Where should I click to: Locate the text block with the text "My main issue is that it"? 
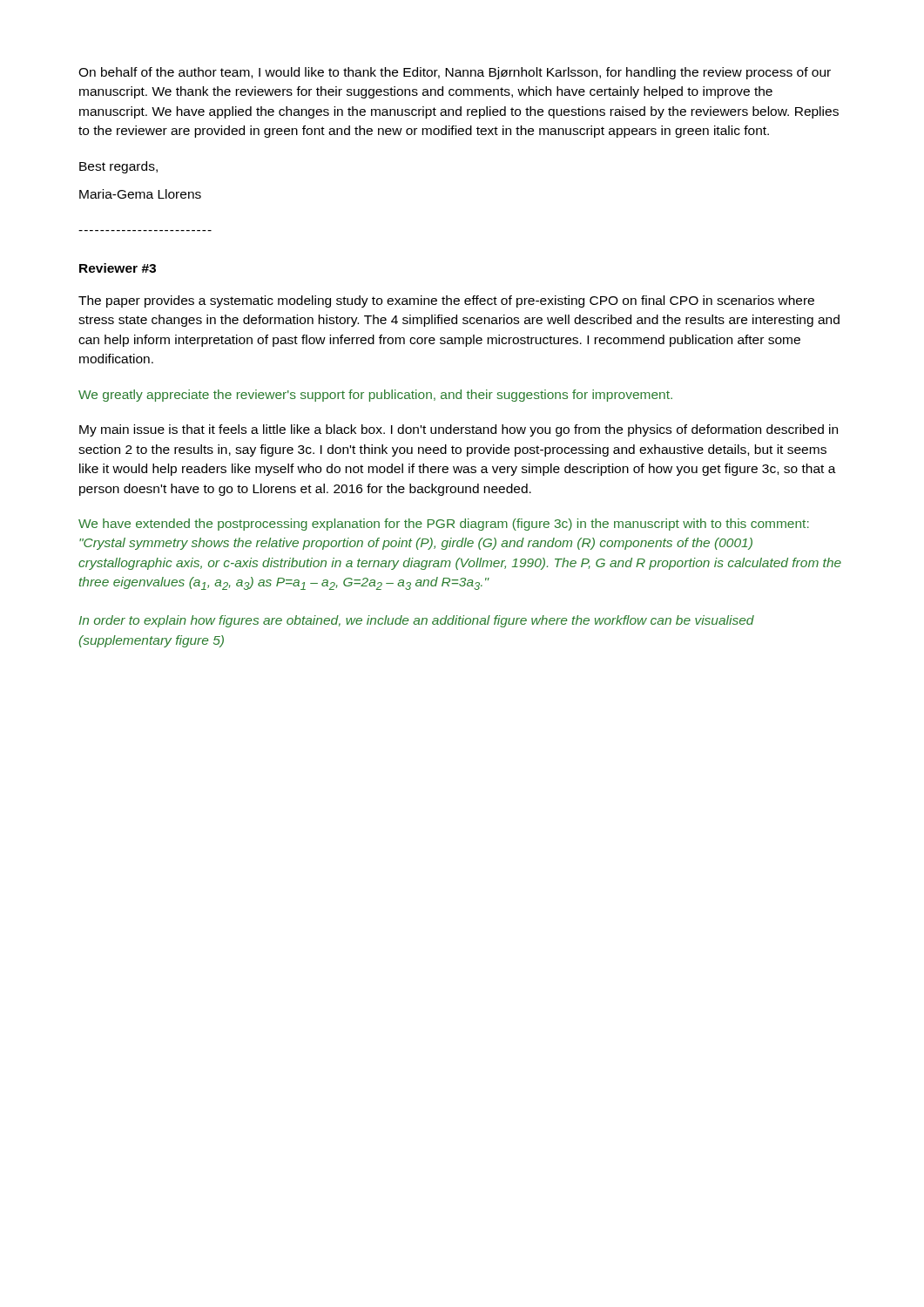[x=459, y=459]
